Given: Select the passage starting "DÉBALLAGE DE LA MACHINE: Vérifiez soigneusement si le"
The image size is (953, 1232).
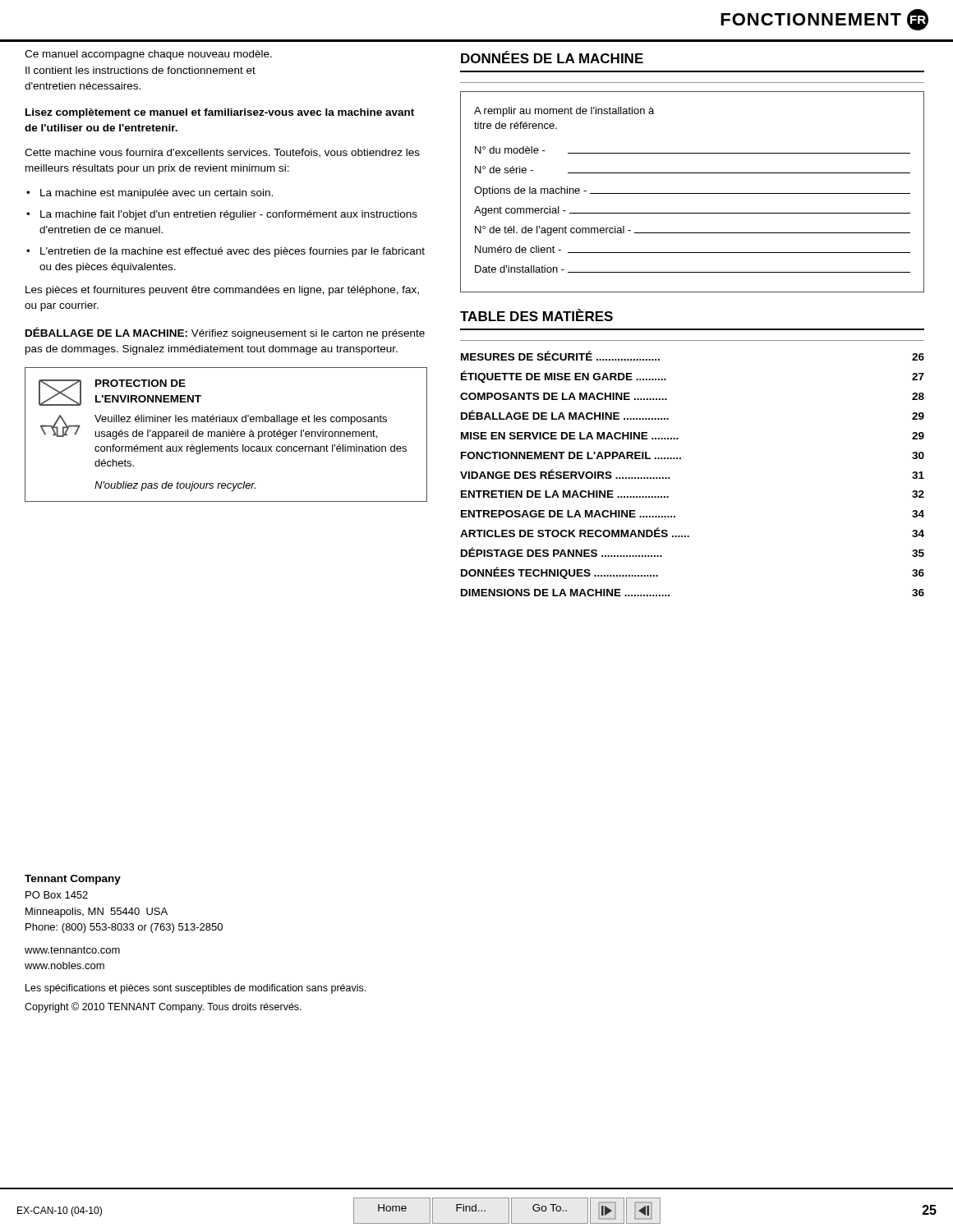Looking at the screenshot, I should [225, 341].
